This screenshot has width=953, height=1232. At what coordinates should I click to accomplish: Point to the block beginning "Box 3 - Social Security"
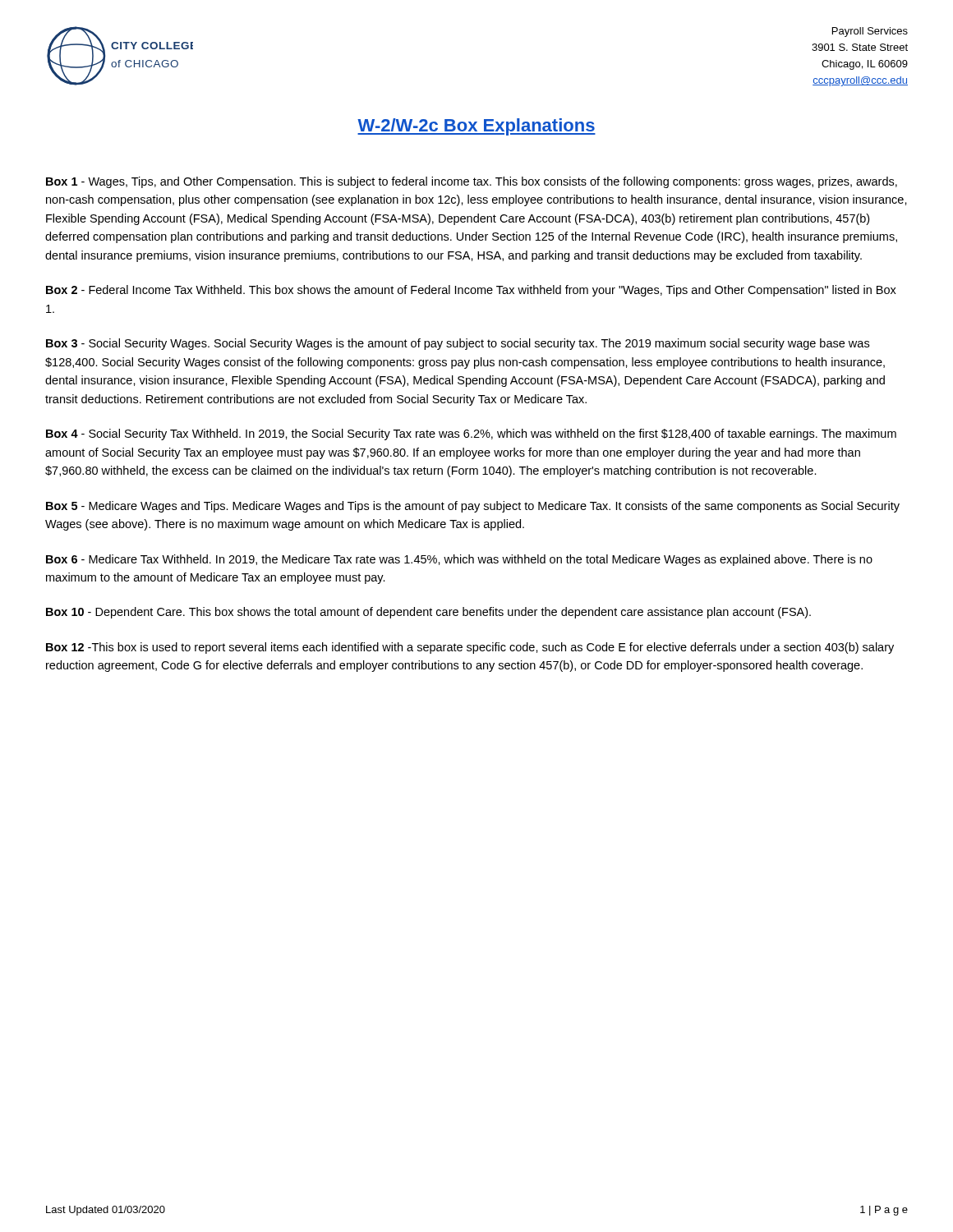[476, 371]
